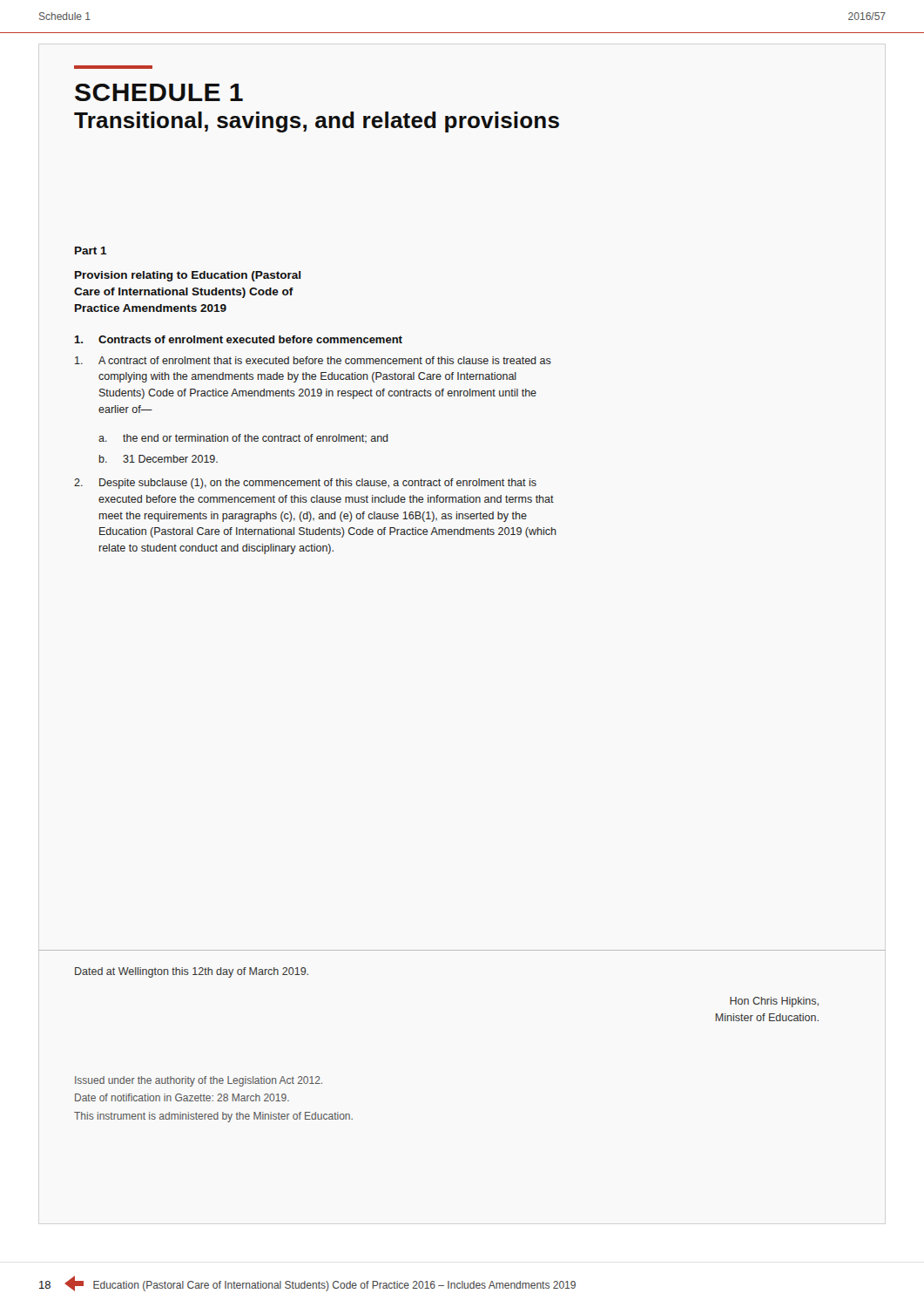Click on the section header containing "Provision relating to Education"

click(188, 291)
